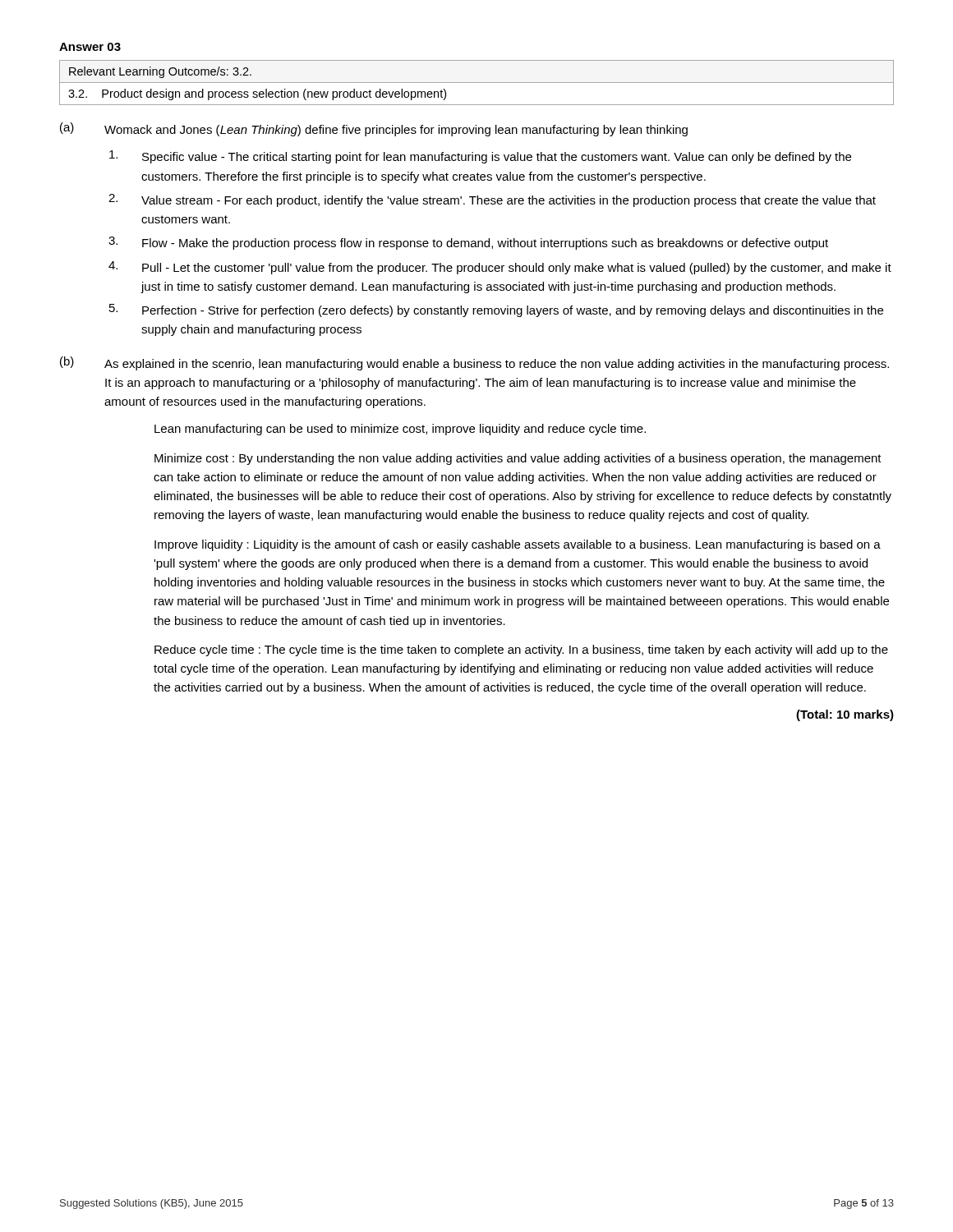Click on the section header that reads "Answer 03"
Screen dimensions: 1232x953
click(x=90, y=46)
